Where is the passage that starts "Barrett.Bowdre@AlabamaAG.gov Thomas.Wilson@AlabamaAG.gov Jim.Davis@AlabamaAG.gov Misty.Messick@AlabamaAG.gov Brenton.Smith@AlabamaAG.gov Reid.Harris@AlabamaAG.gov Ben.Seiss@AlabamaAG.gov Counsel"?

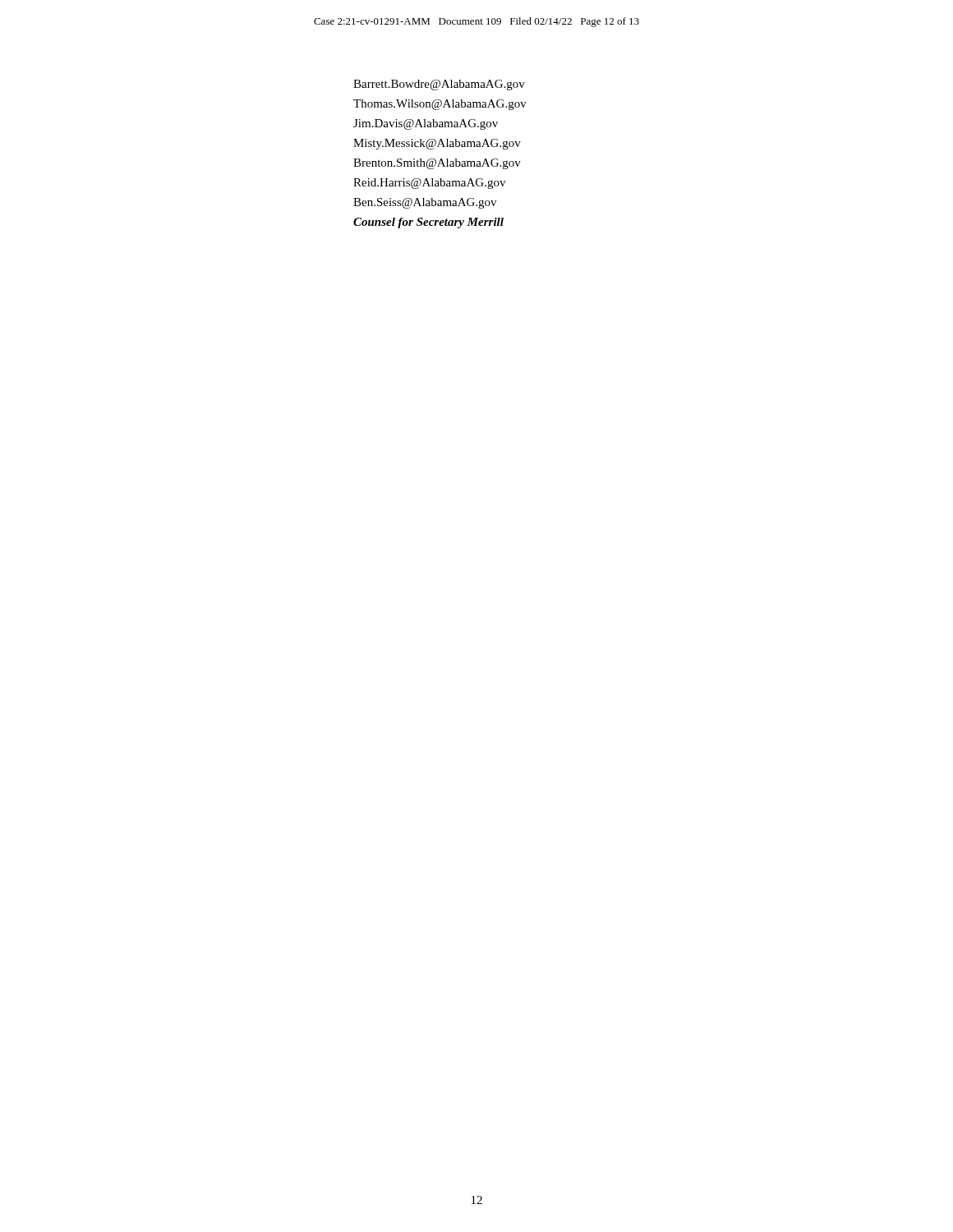[x=440, y=153]
